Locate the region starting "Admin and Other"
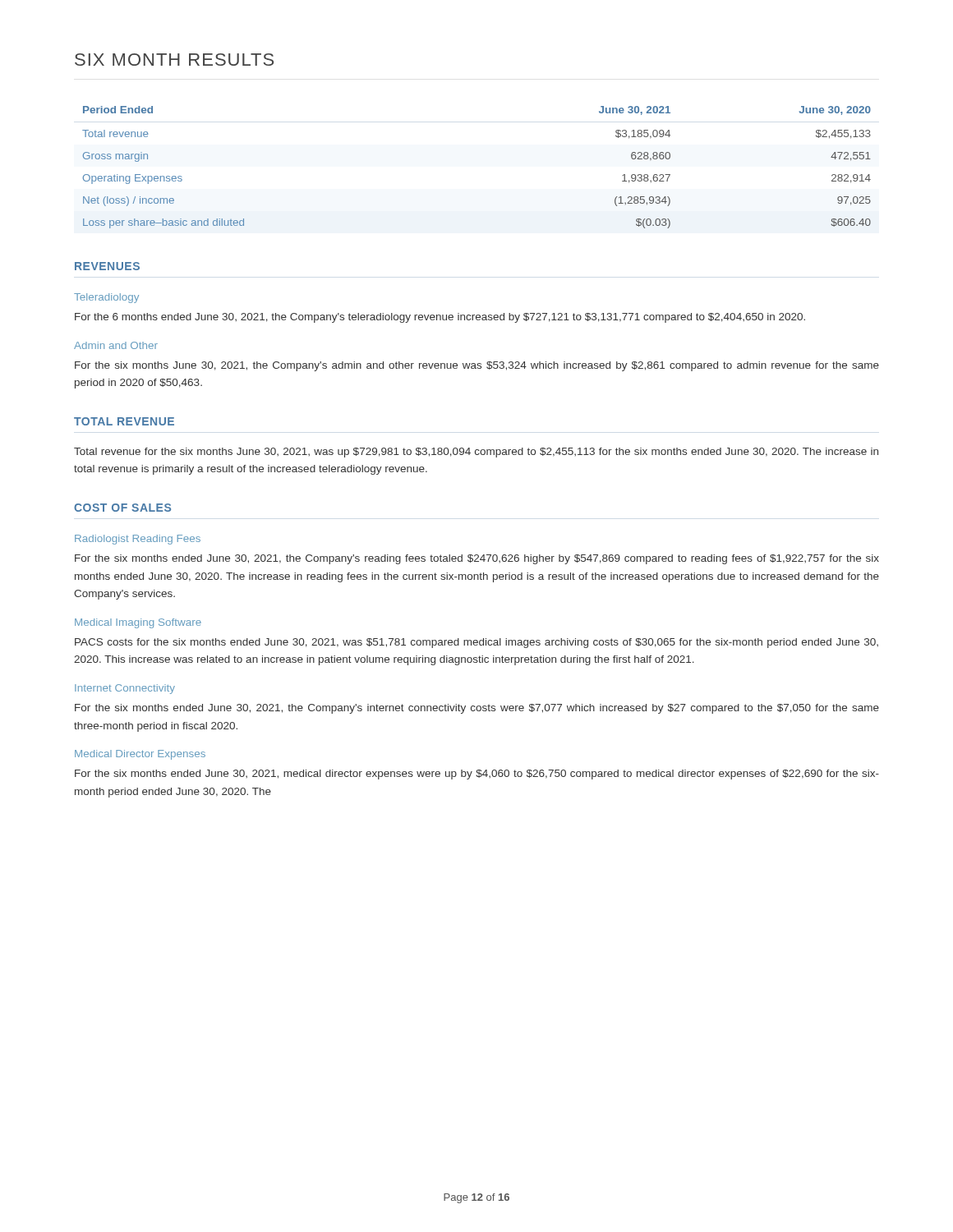Viewport: 953px width, 1232px height. pyautogui.click(x=116, y=345)
